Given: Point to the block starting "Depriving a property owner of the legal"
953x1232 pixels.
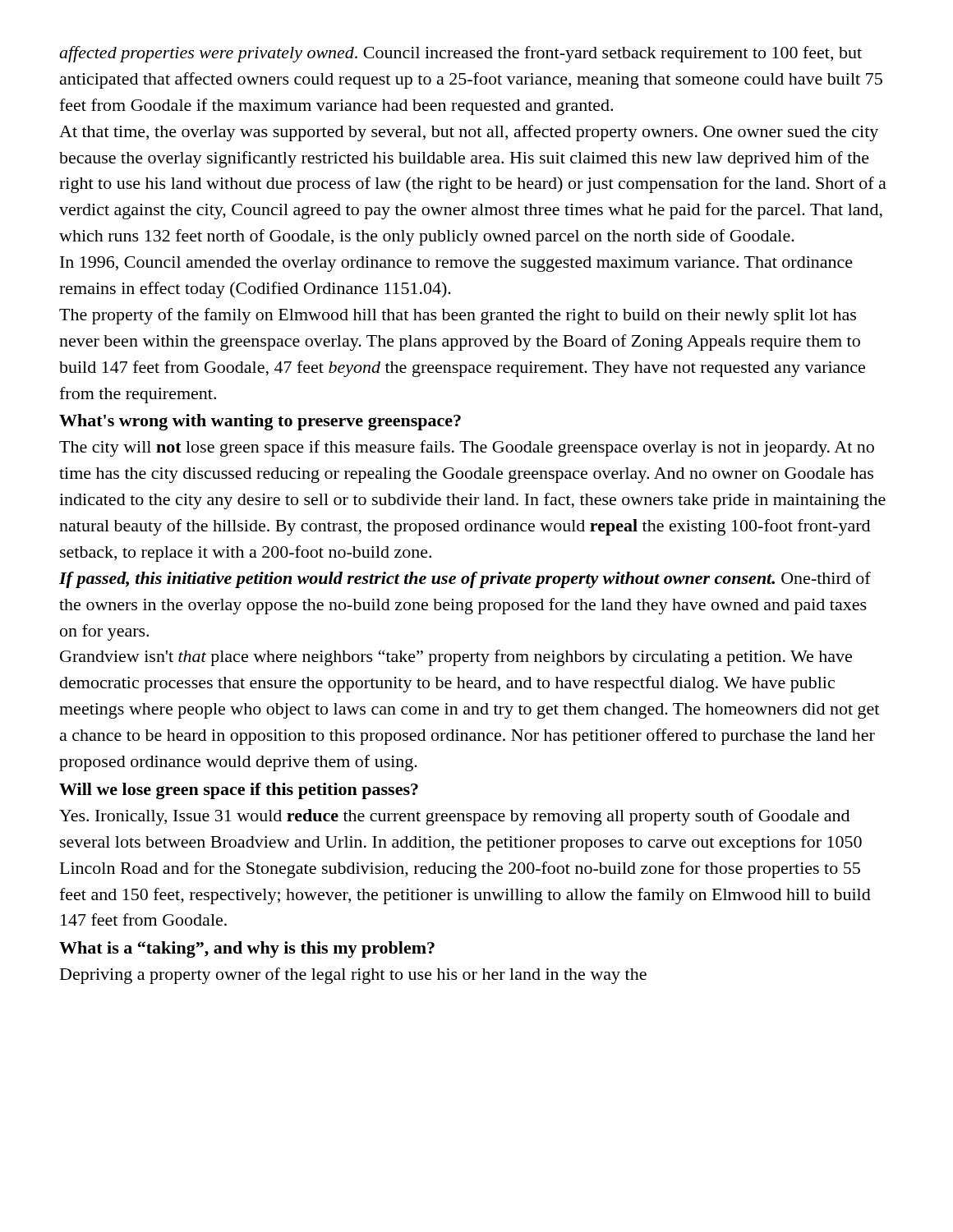Looking at the screenshot, I should [x=473, y=974].
